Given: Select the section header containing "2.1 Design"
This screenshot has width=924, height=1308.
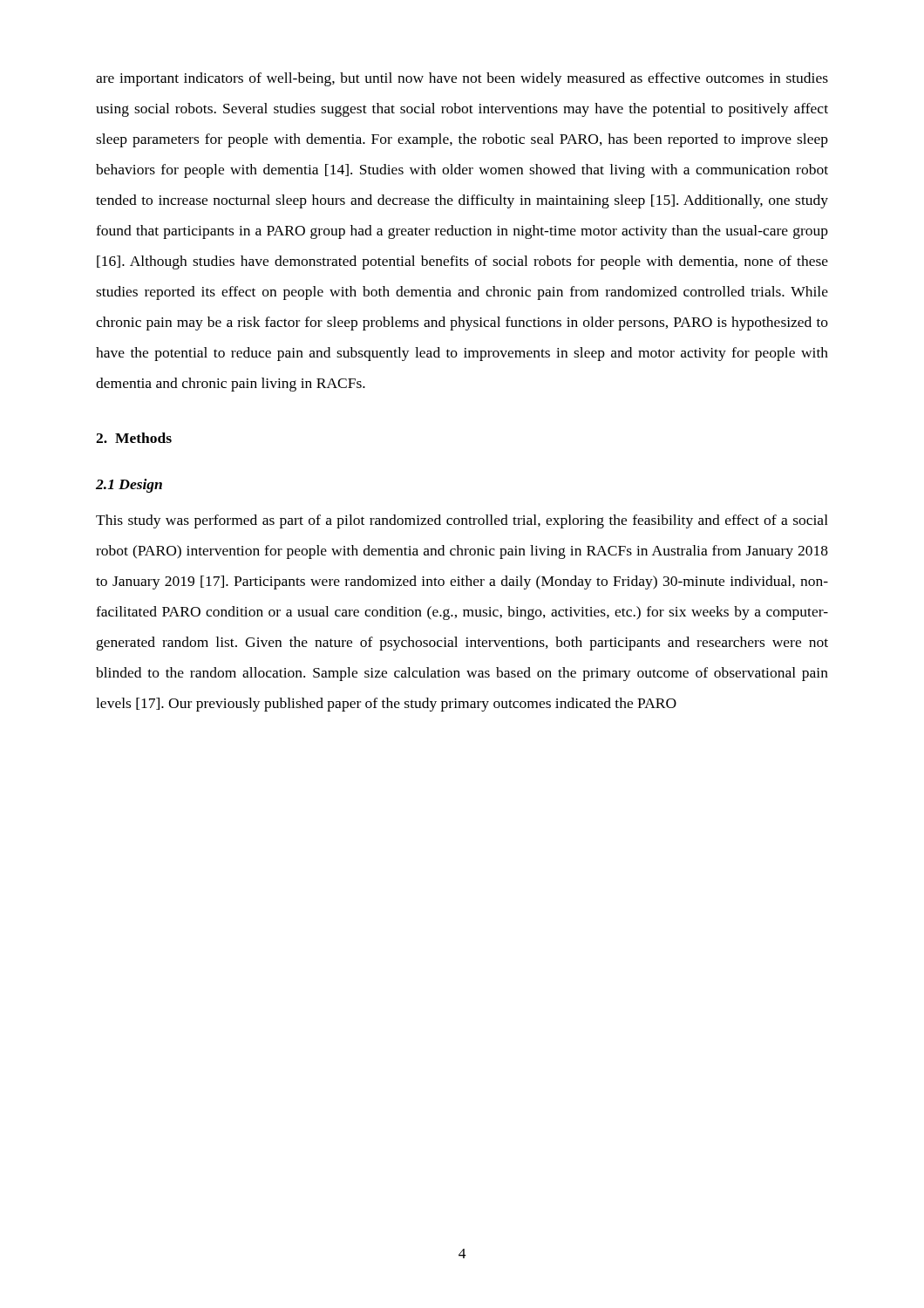Looking at the screenshot, I should click(129, 484).
